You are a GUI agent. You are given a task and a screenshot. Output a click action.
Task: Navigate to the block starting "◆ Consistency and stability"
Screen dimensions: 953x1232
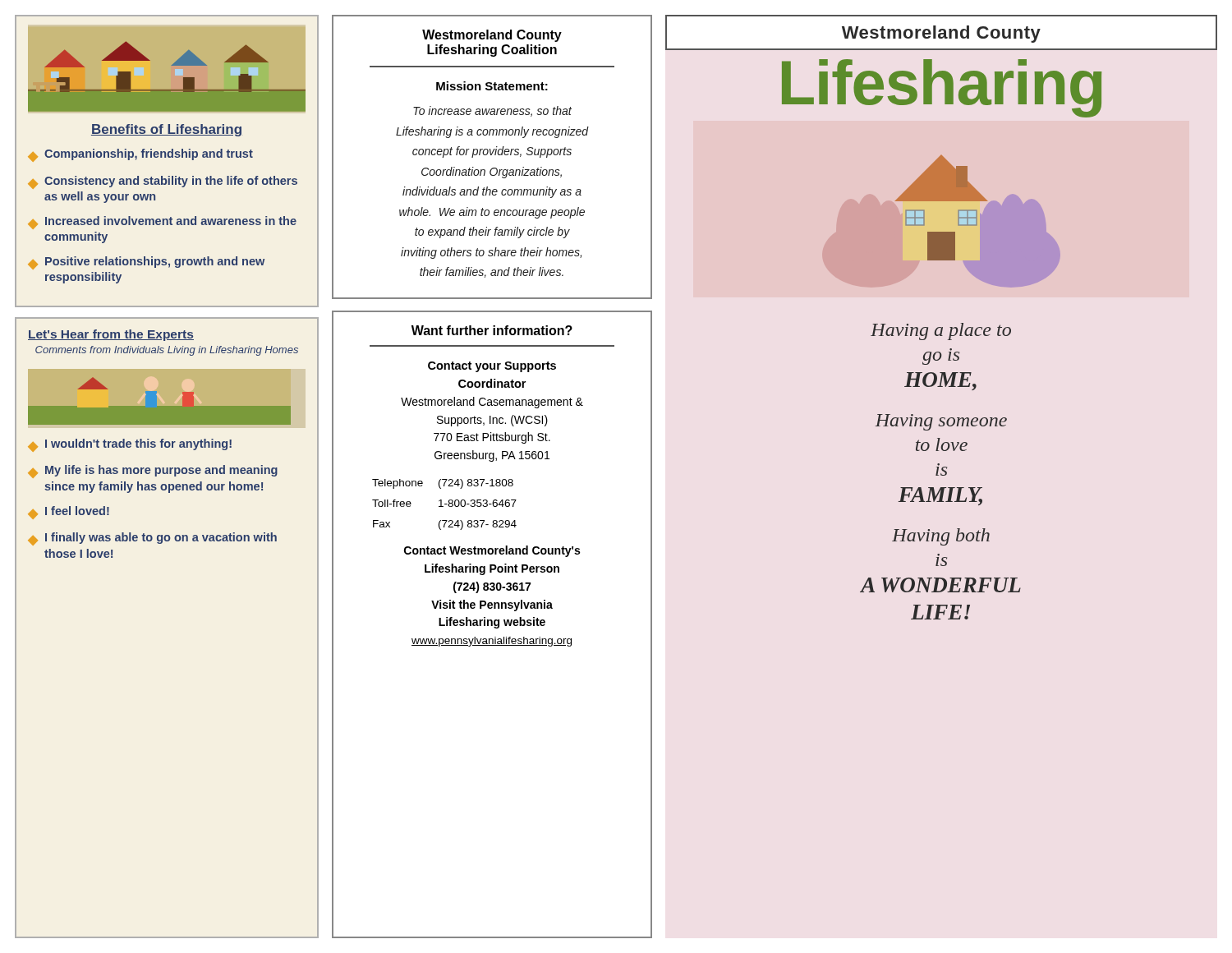tap(167, 189)
